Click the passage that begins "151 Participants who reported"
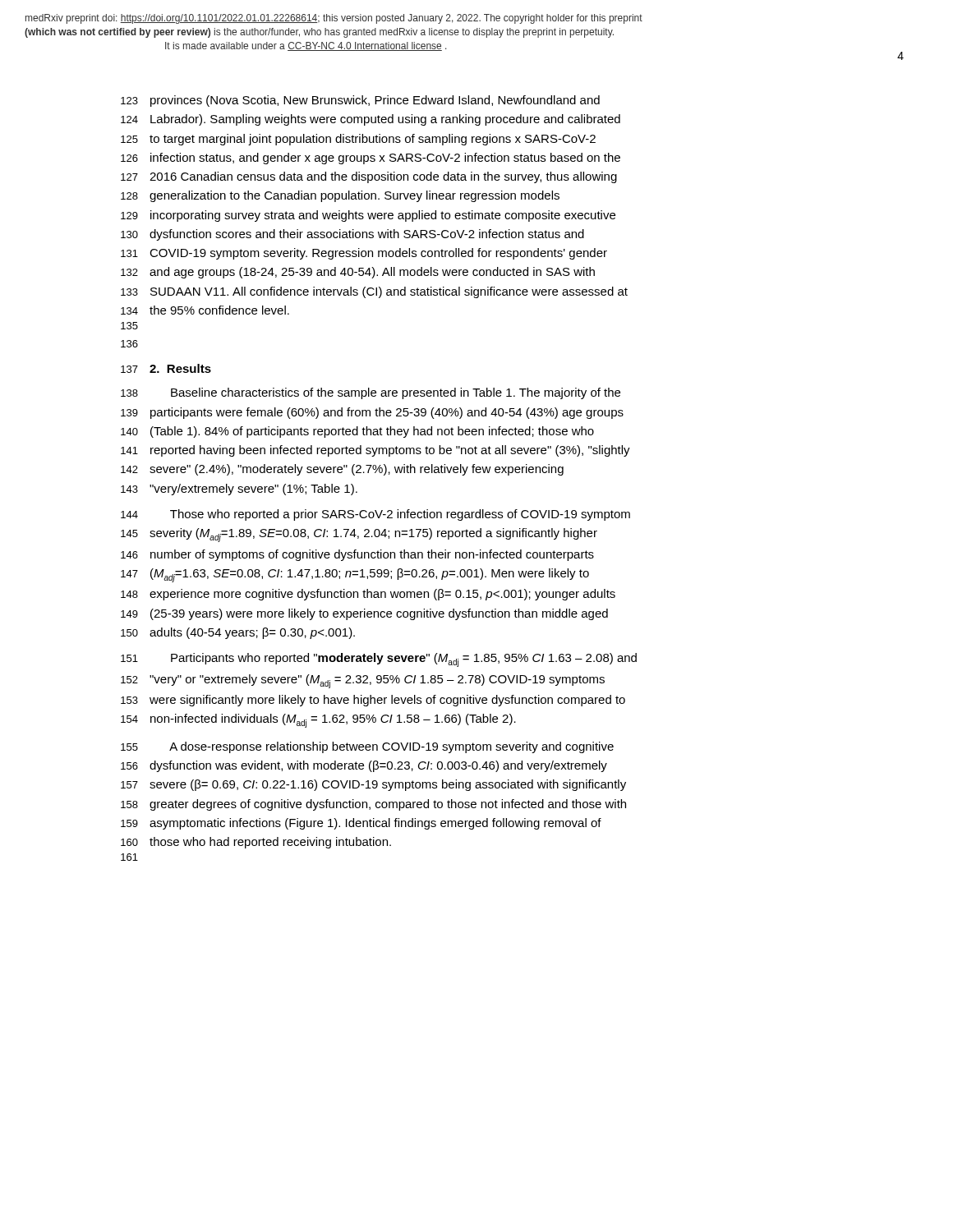Image resolution: width=953 pixels, height=1232 pixels. 497,689
